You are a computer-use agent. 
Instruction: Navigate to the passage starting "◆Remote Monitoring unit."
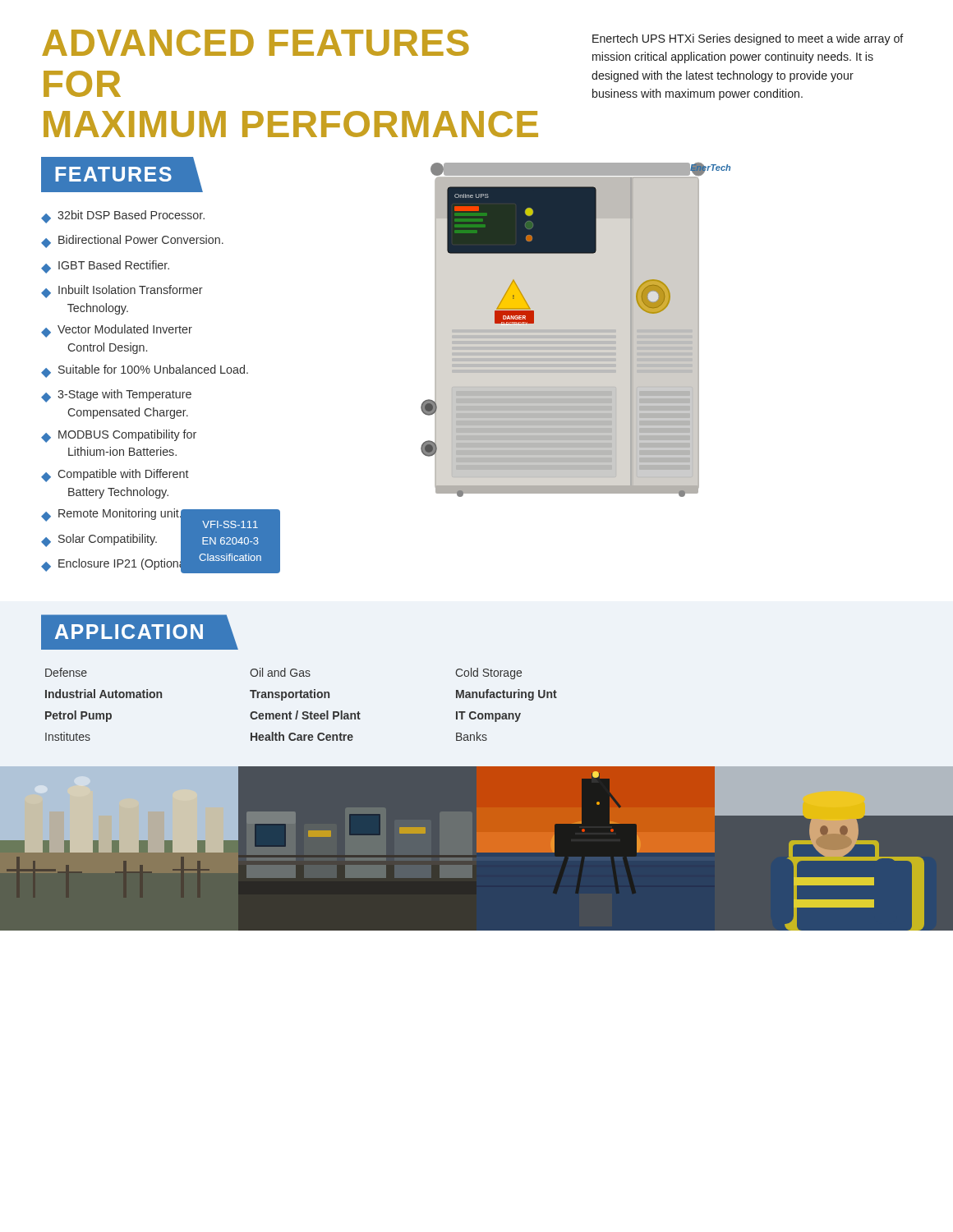tap(112, 516)
